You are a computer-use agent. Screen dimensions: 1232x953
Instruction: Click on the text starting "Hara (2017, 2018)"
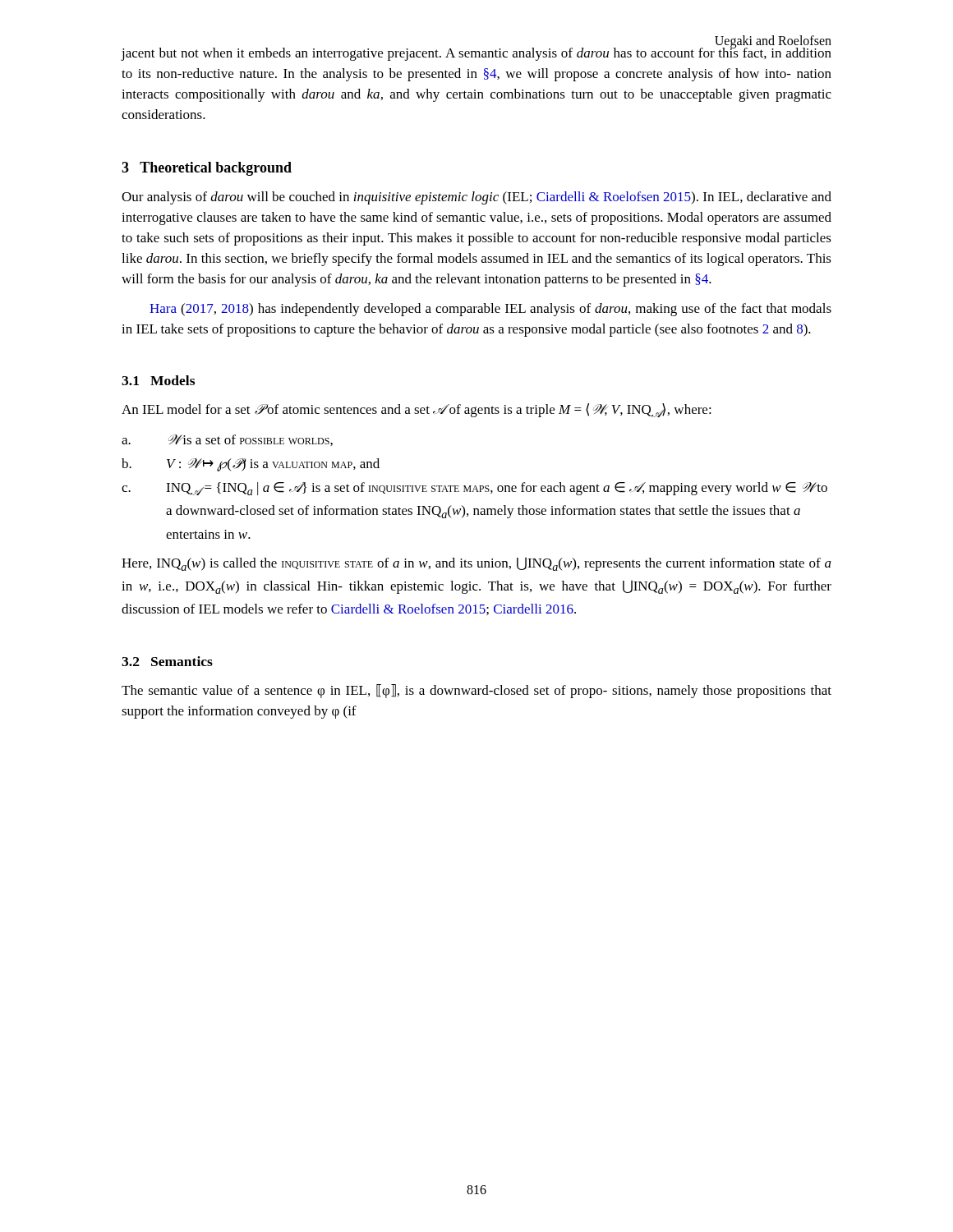pos(476,318)
